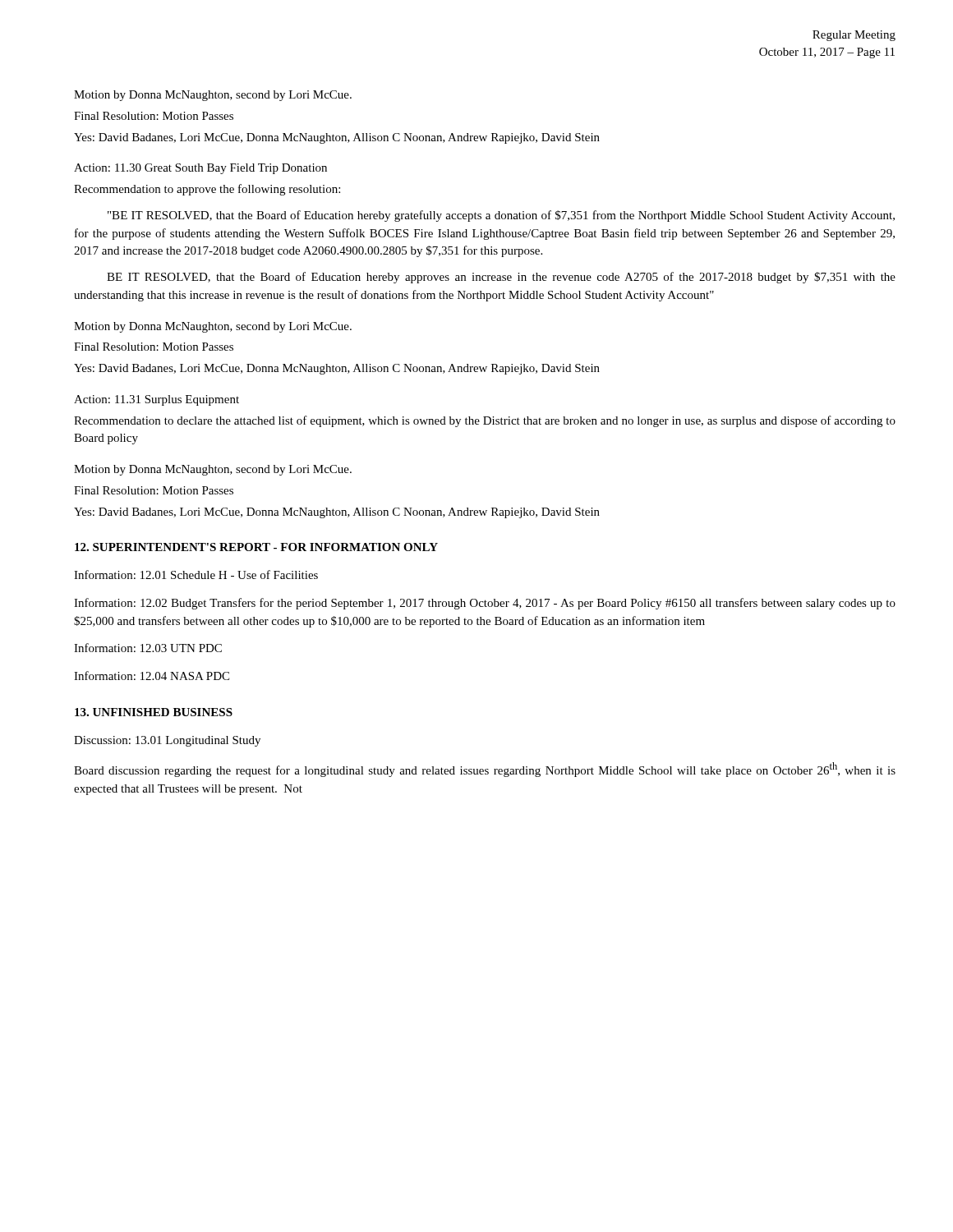Navigate to the element starting "Information: 12.02 Budget Transfers for the"
This screenshot has height=1232, width=953.
(x=485, y=612)
